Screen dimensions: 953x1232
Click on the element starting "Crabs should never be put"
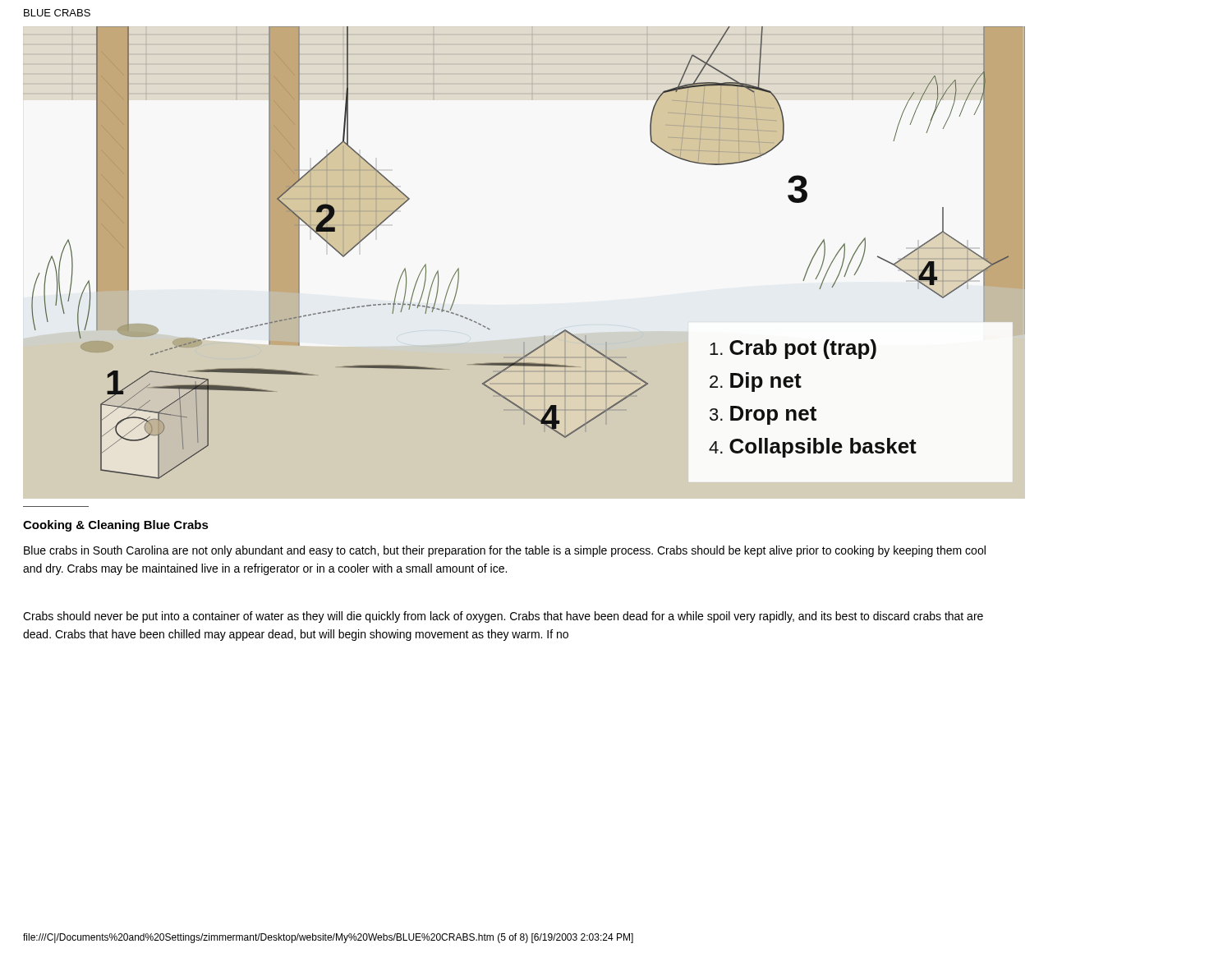coord(503,625)
